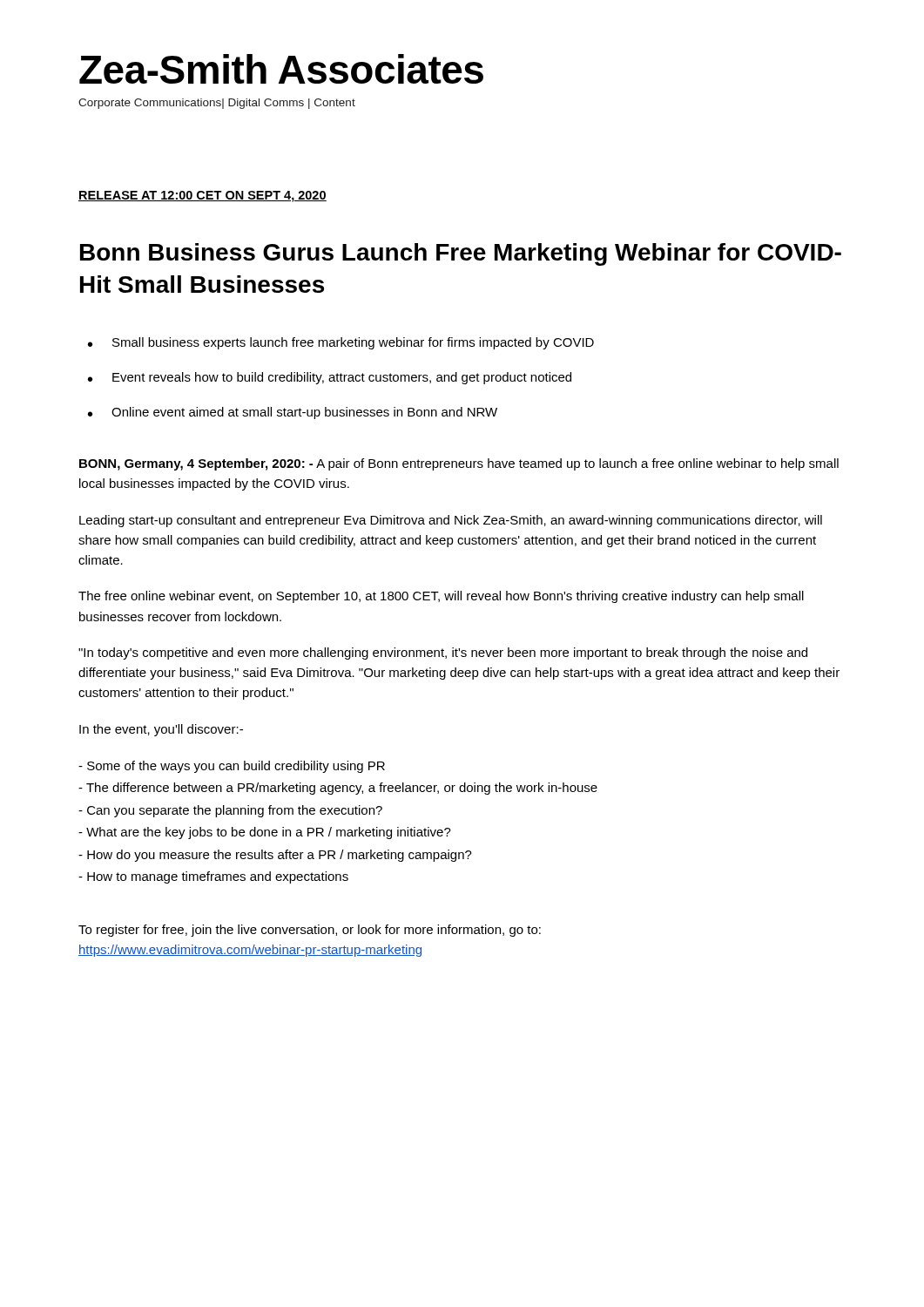Locate the block of text that opens with "To register for free, join the live"
This screenshot has width=924, height=1307.
point(310,939)
